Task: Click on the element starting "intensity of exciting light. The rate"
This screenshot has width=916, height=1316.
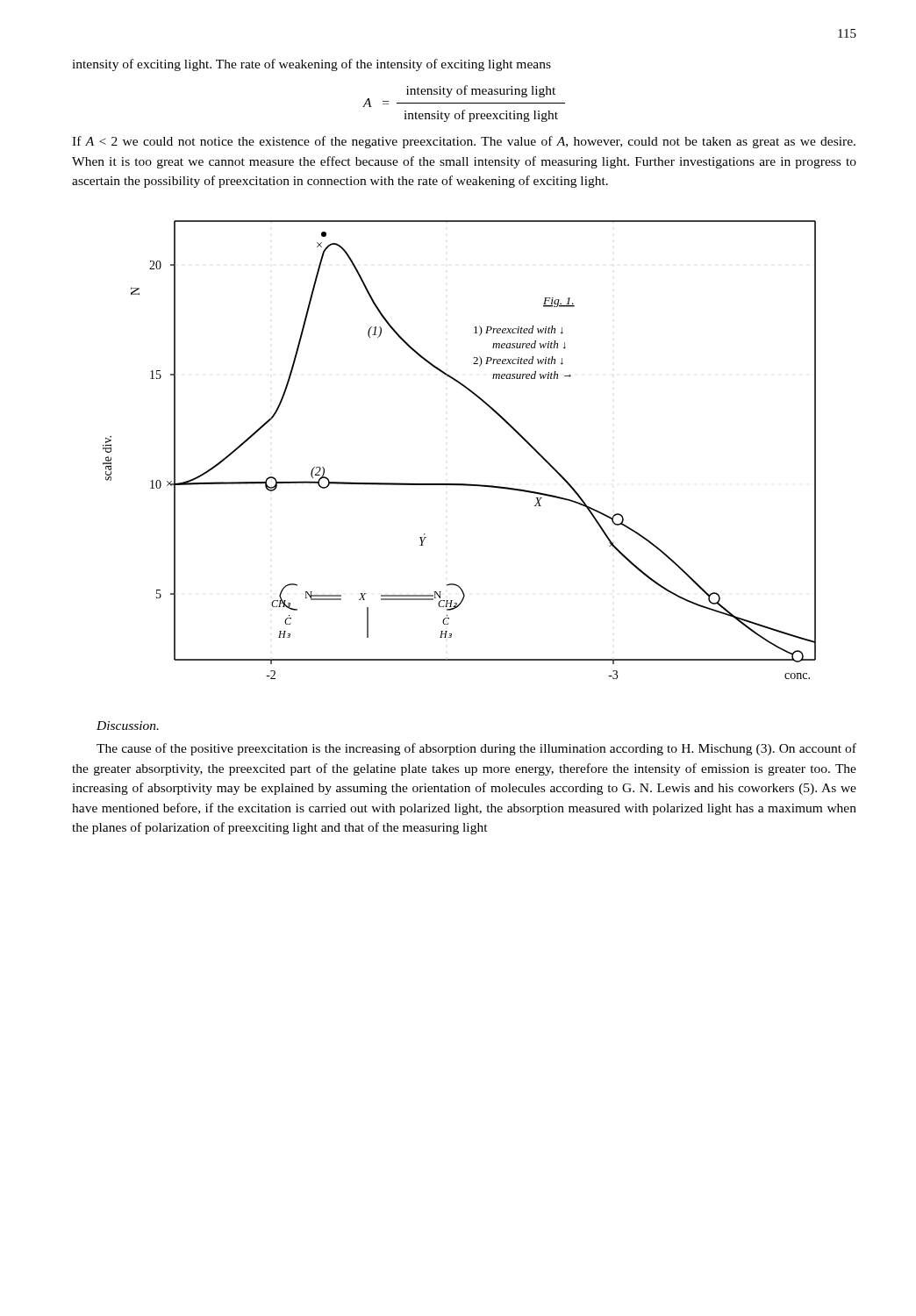Action: point(311,64)
